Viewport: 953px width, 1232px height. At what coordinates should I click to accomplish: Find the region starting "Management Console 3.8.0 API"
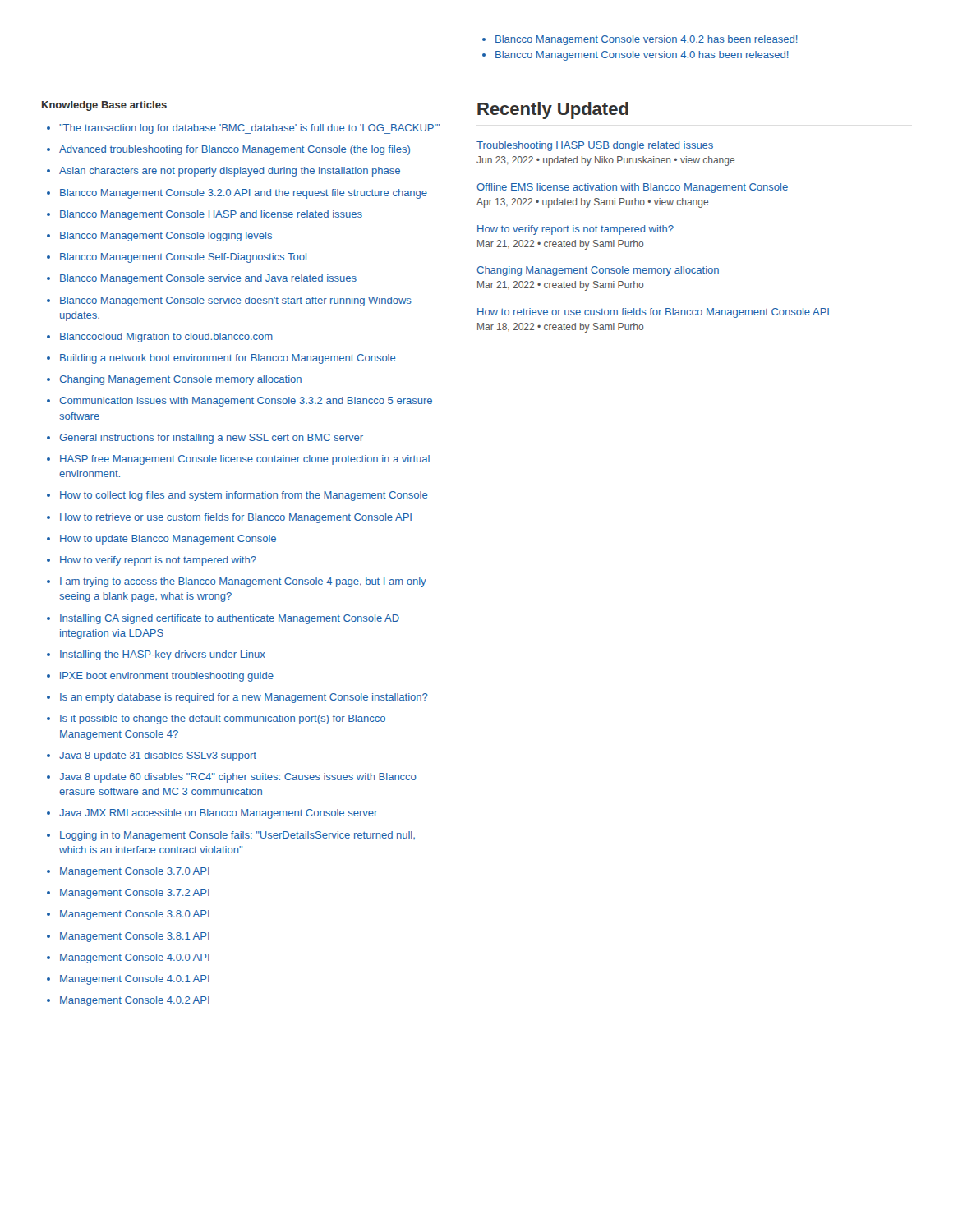[135, 914]
